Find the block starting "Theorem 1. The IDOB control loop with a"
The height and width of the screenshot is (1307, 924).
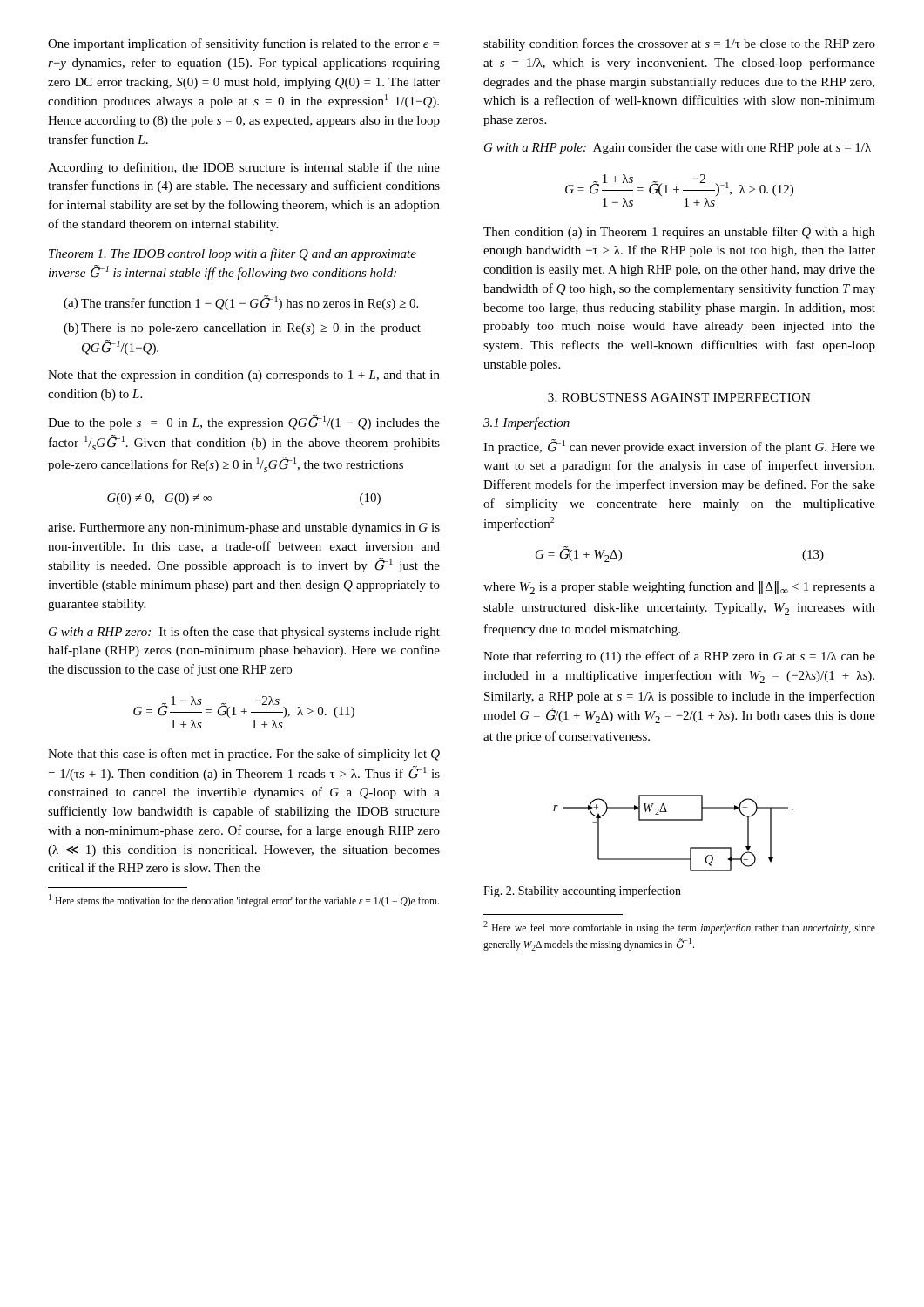pos(232,263)
